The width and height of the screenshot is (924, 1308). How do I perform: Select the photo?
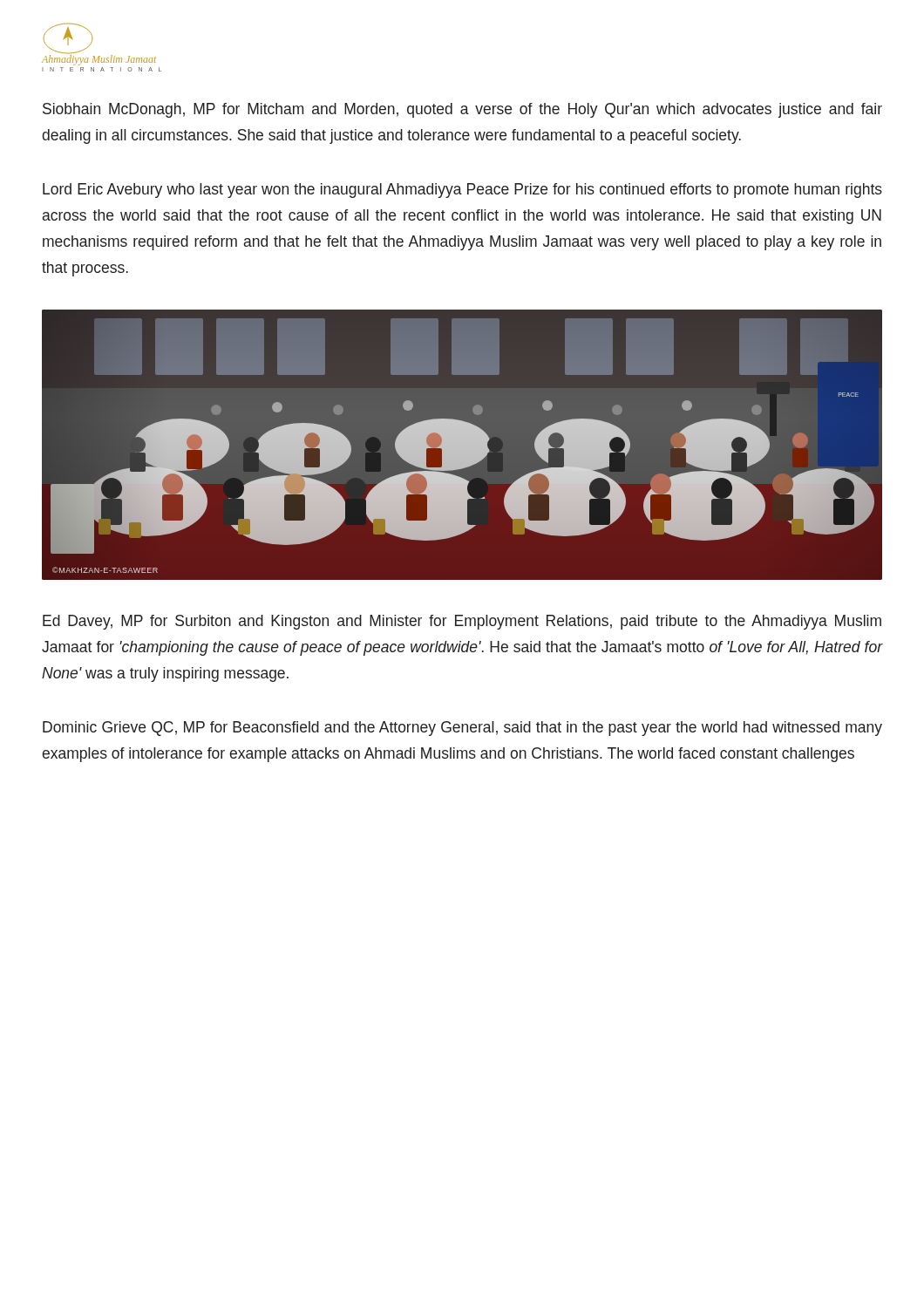pyautogui.click(x=462, y=444)
